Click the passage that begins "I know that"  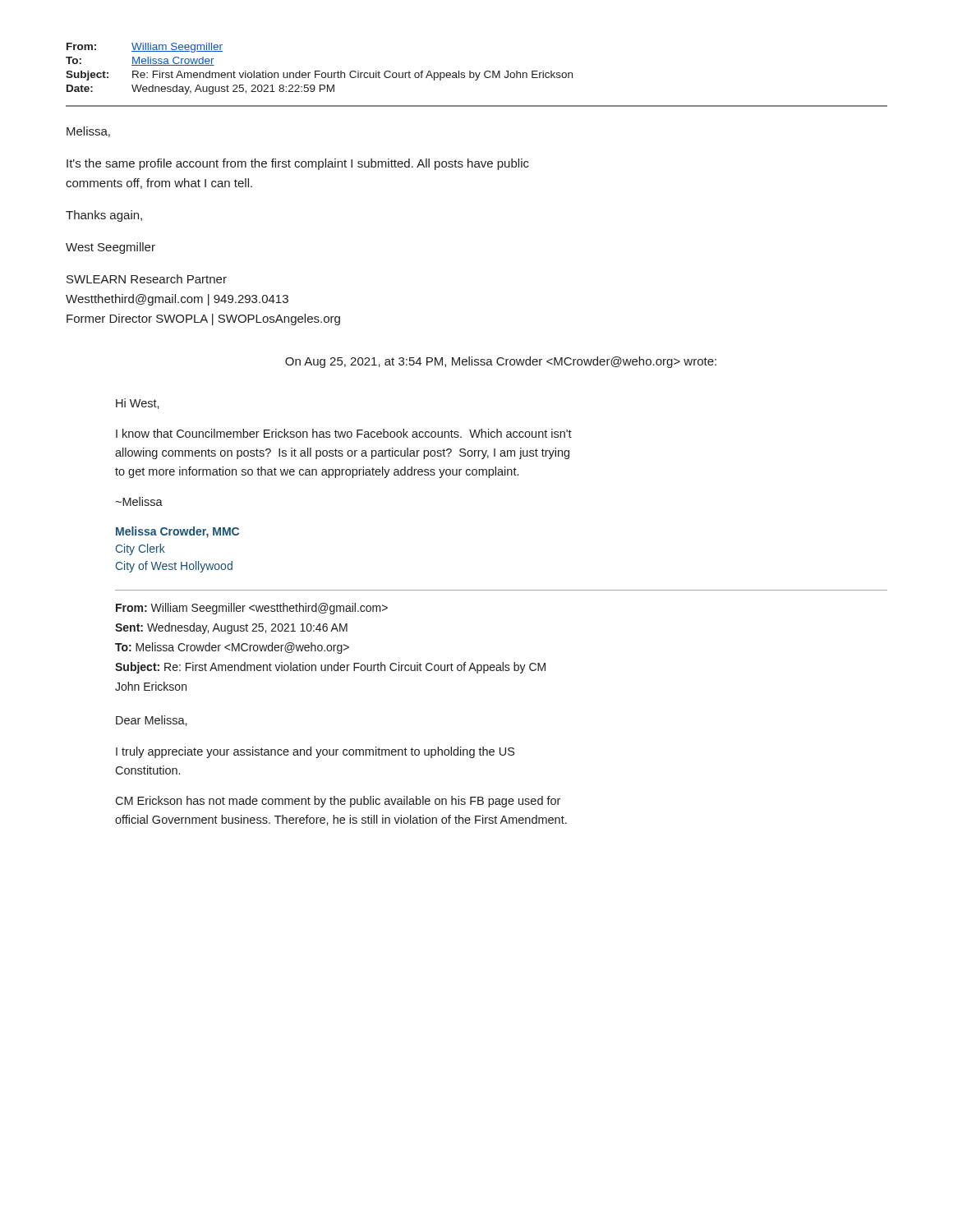pyautogui.click(x=343, y=452)
